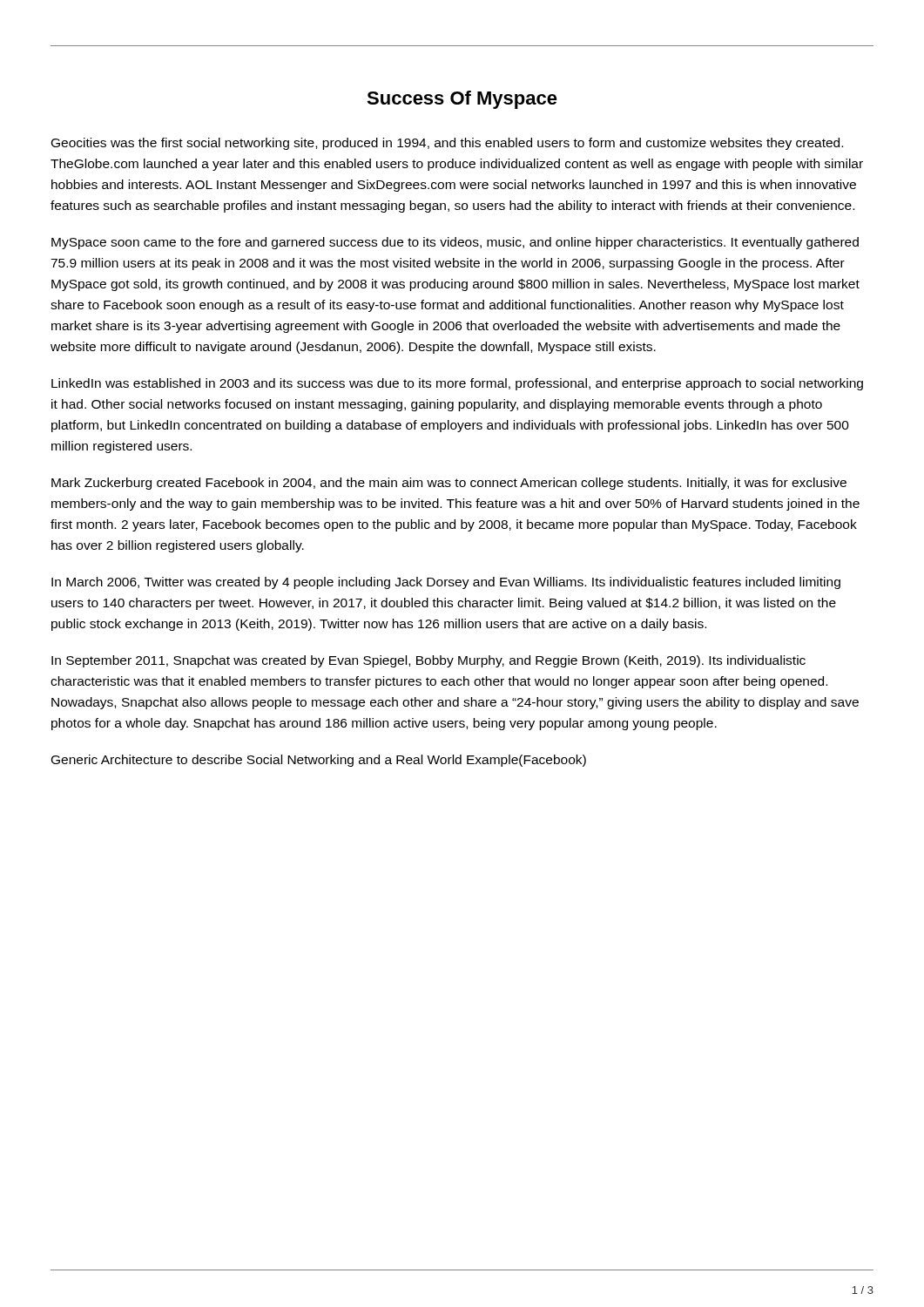Point to the element starting "In March 2006, Twitter"

point(446,603)
